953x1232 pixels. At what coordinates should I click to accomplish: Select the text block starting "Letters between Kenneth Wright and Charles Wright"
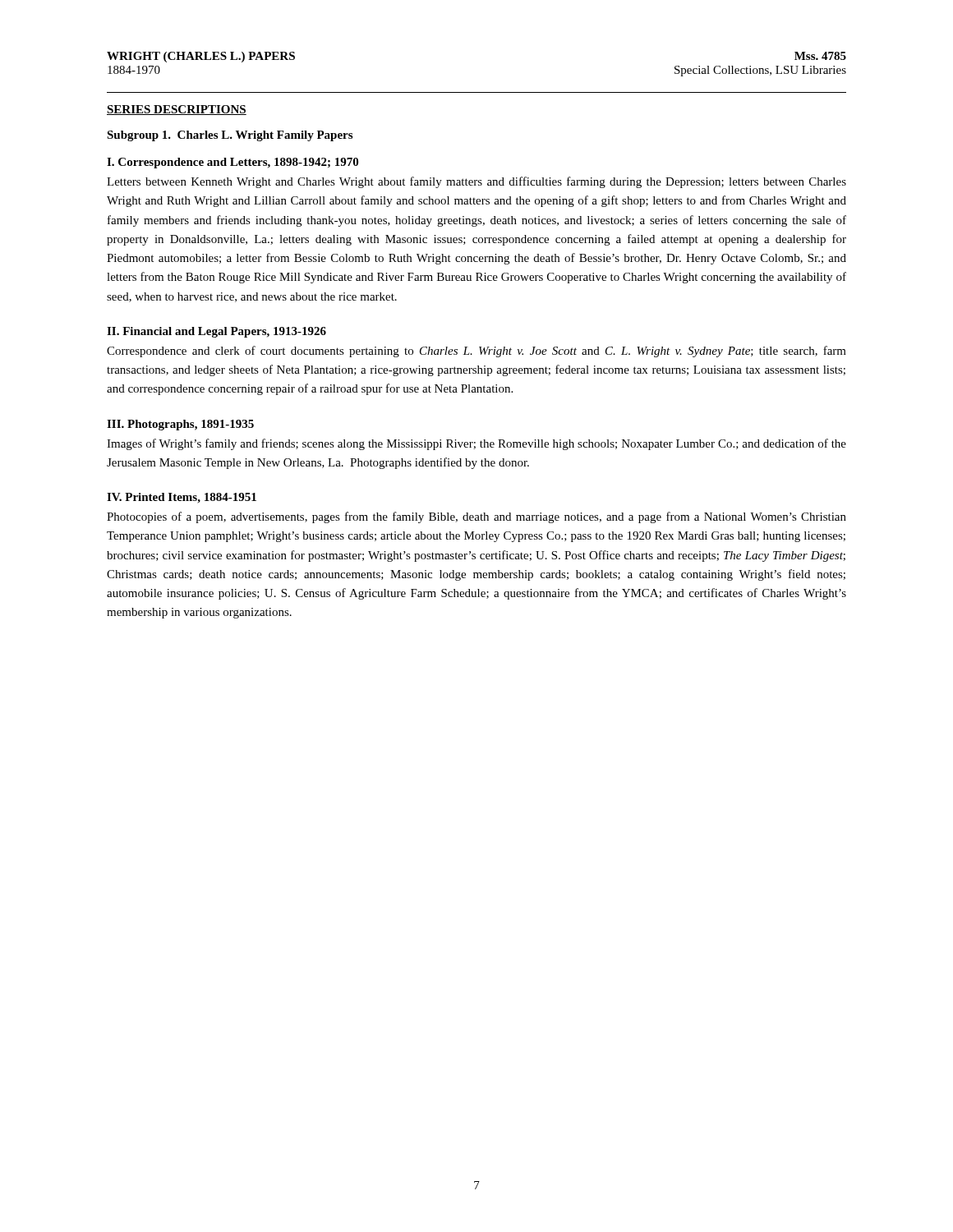[x=476, y=239]
